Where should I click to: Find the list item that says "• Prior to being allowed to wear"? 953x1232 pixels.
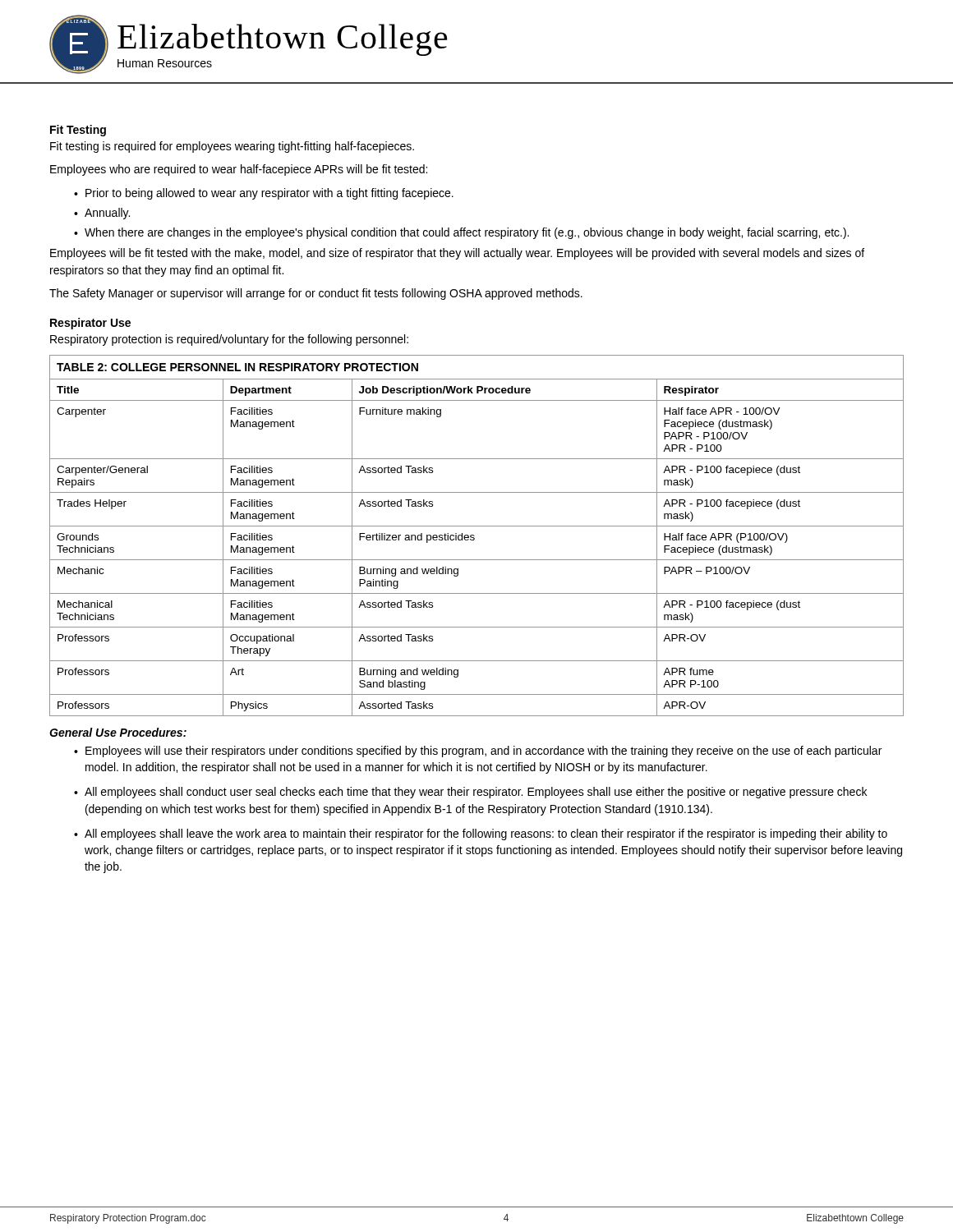[x=264, y=193]
